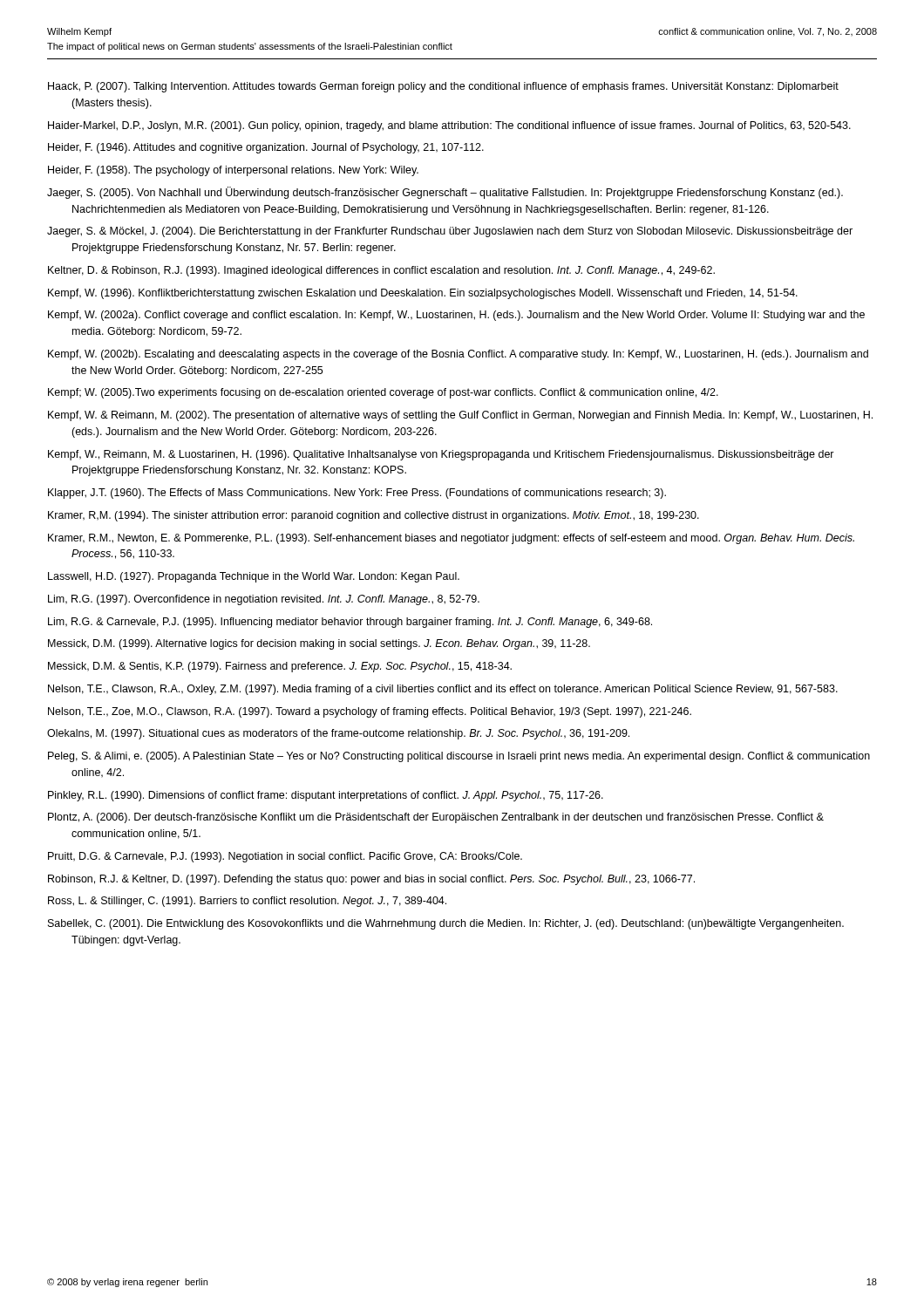924x1308 pixels.
Task: Find the block on this page that starts "Kempf, W. & Reimann, M."
Action: point(460,423)
